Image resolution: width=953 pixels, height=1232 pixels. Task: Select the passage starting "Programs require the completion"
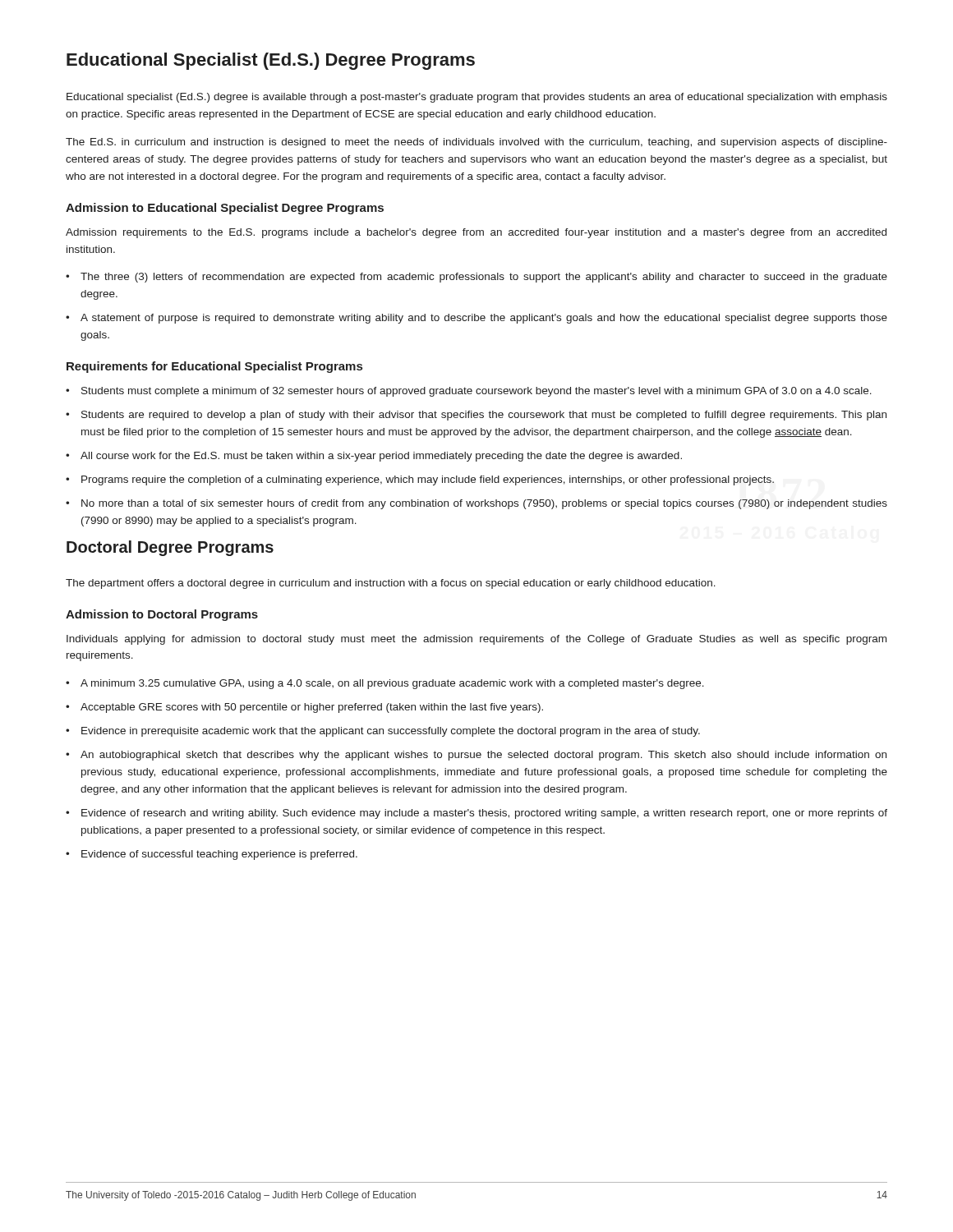(x=428, y=479)
